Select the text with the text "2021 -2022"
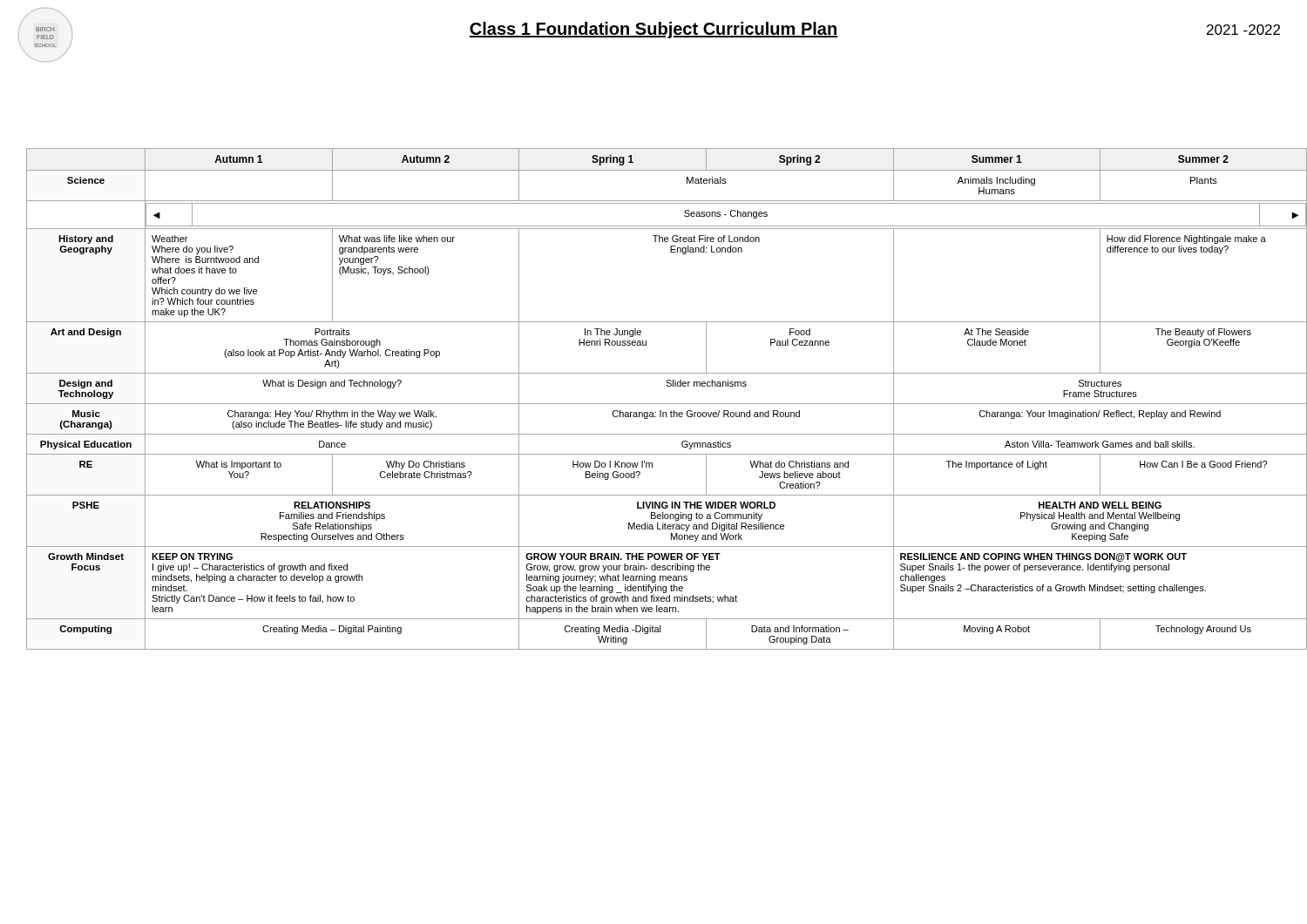Image resolution: width=1307 pixels, height=924 pixels. [x=1243, y=30]
